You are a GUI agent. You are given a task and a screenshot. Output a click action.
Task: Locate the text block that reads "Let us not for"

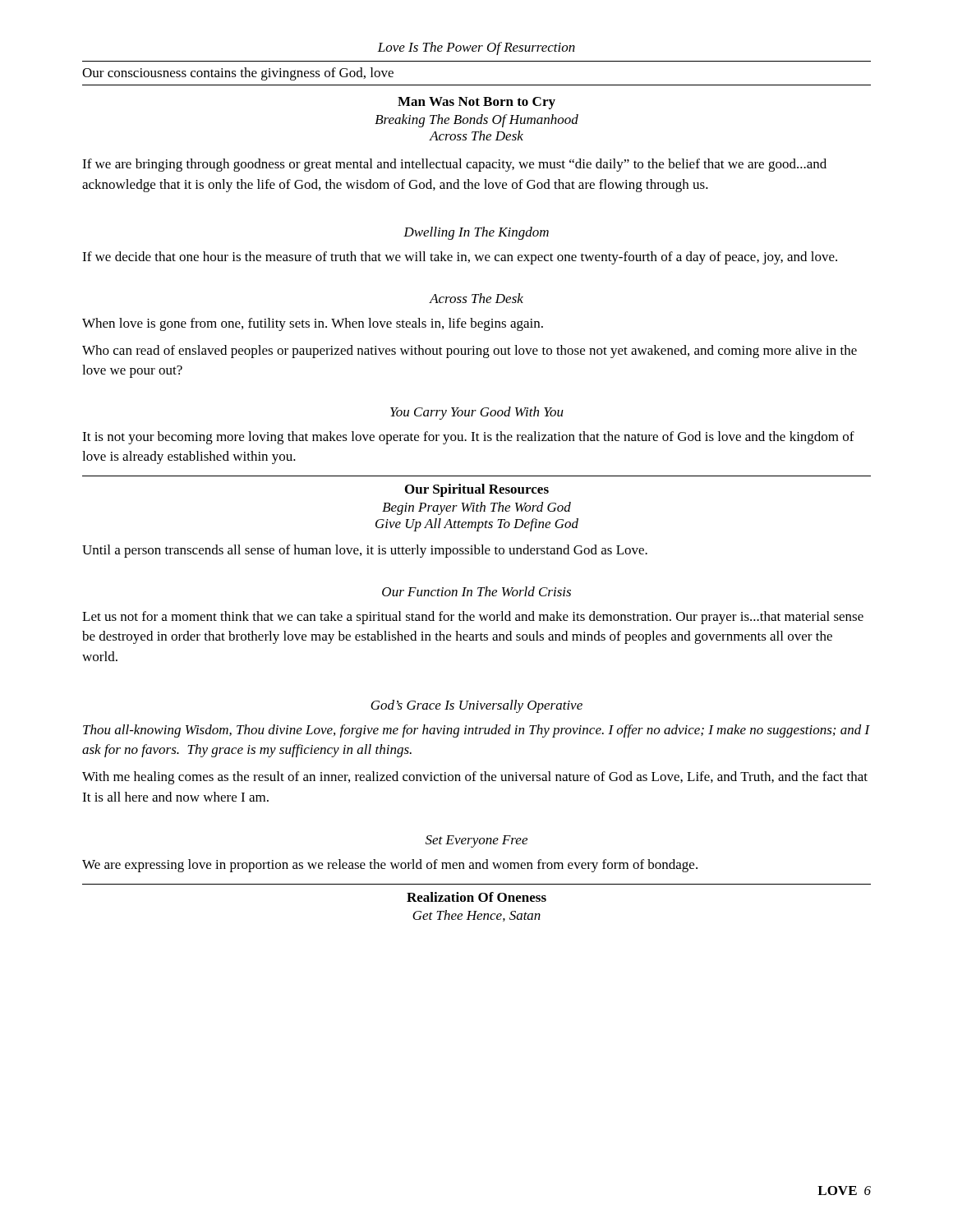(x=473, y=636)
